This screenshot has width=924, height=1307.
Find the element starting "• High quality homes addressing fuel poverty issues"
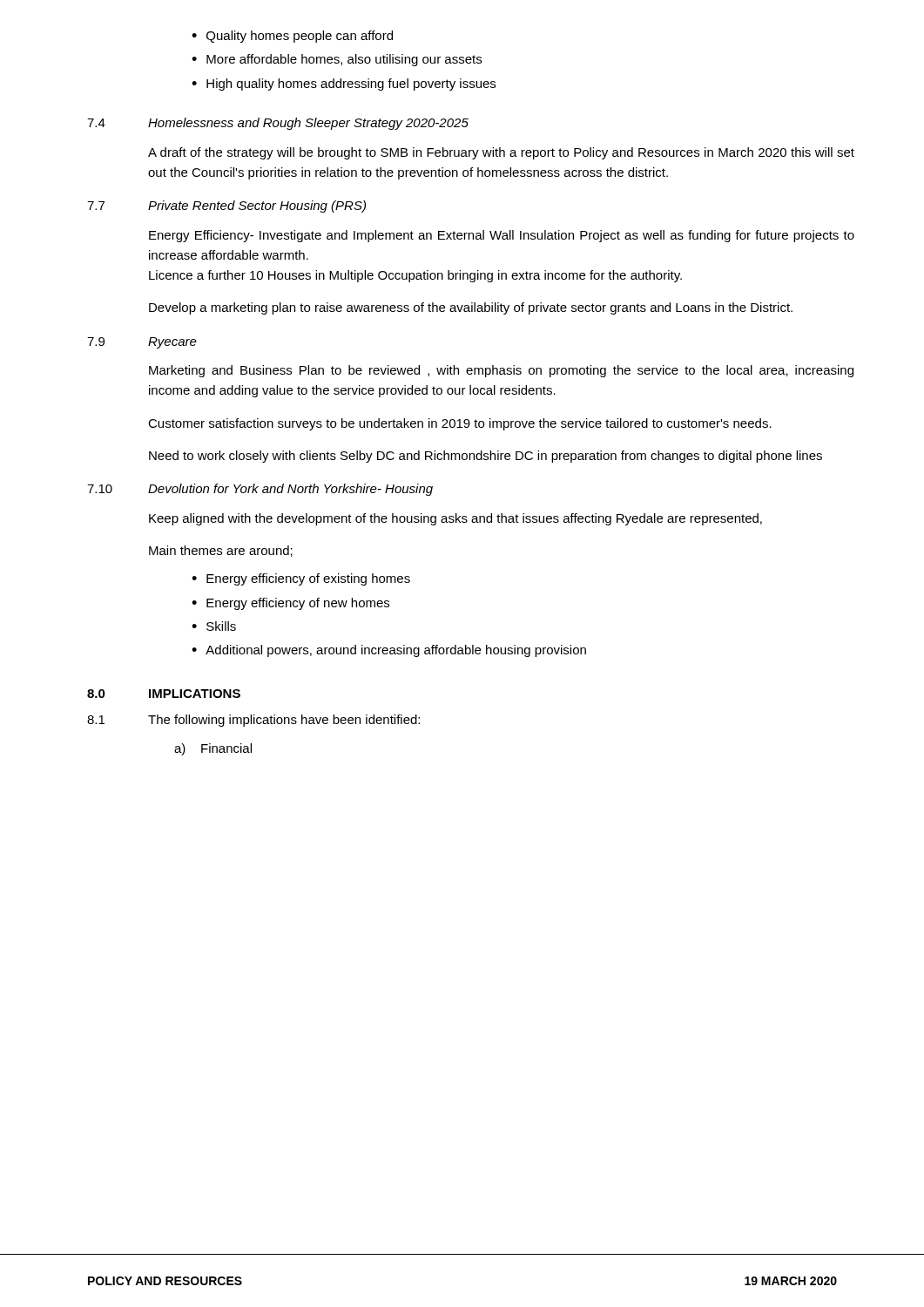click(344, 84)
